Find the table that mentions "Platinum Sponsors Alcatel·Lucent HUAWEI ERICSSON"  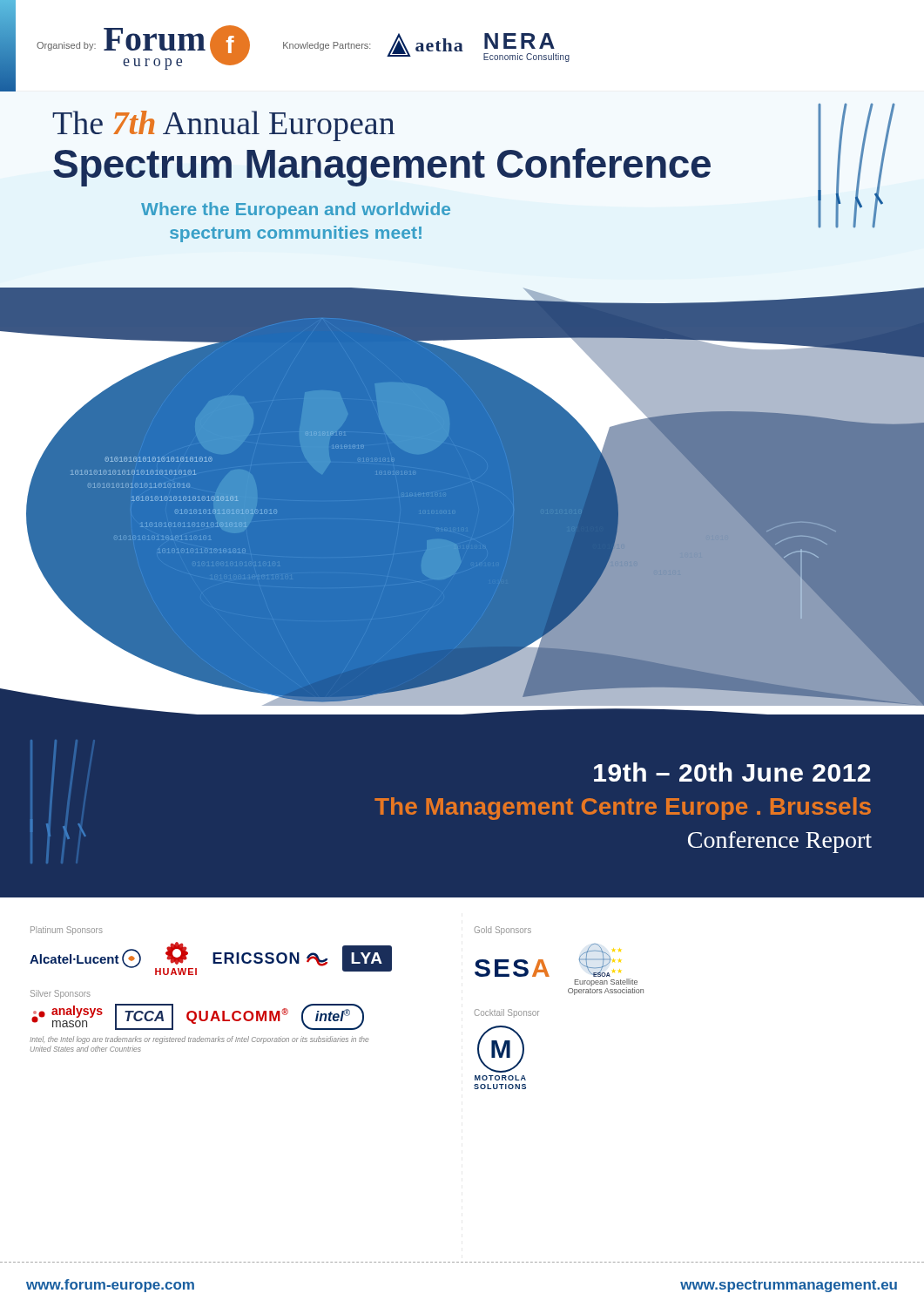pos(240,1083)
